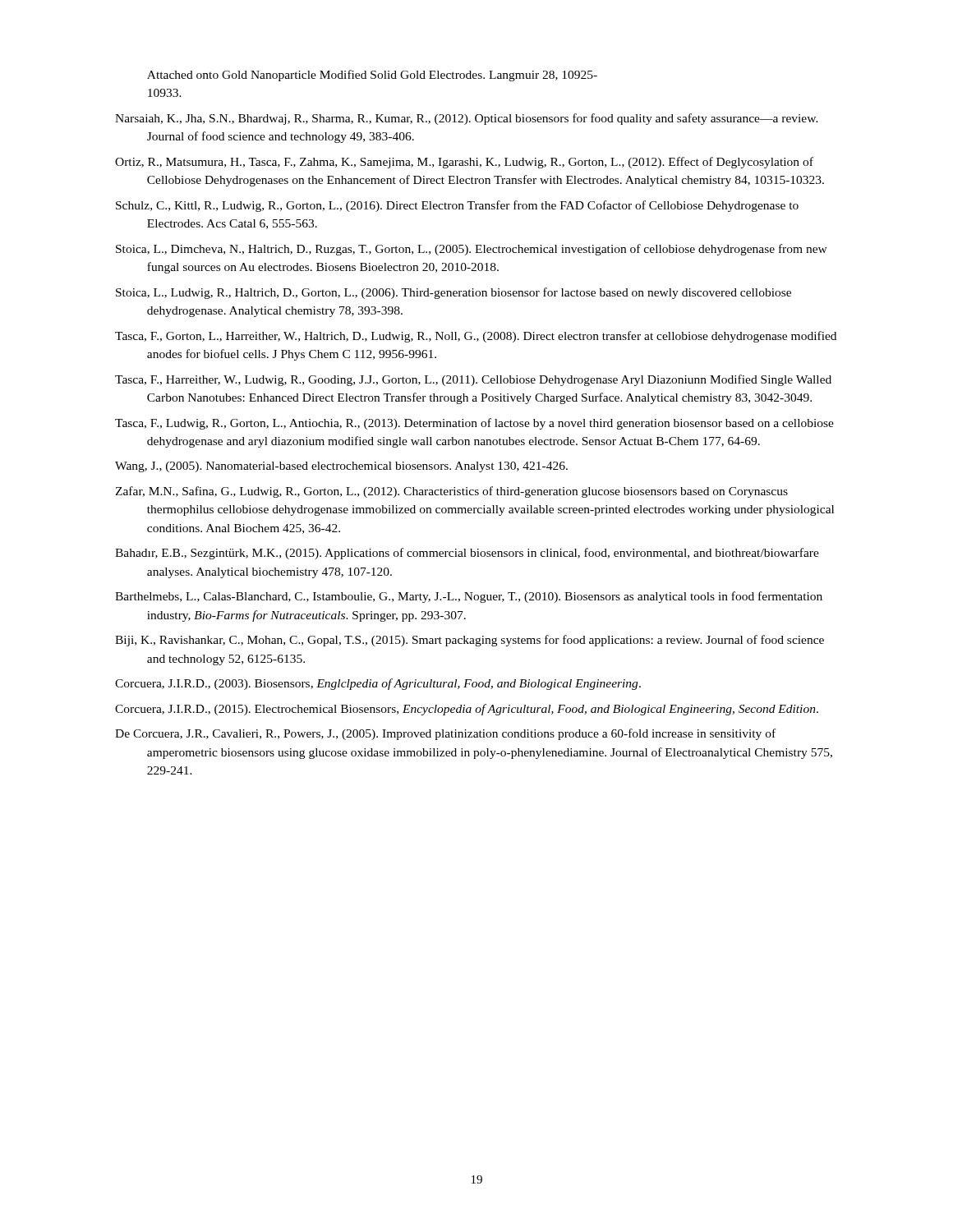Locate the list item that says "Schulz, C., Kittl, R., Ludwig, R.,"

pyautogui.click(x=457, y=214)
